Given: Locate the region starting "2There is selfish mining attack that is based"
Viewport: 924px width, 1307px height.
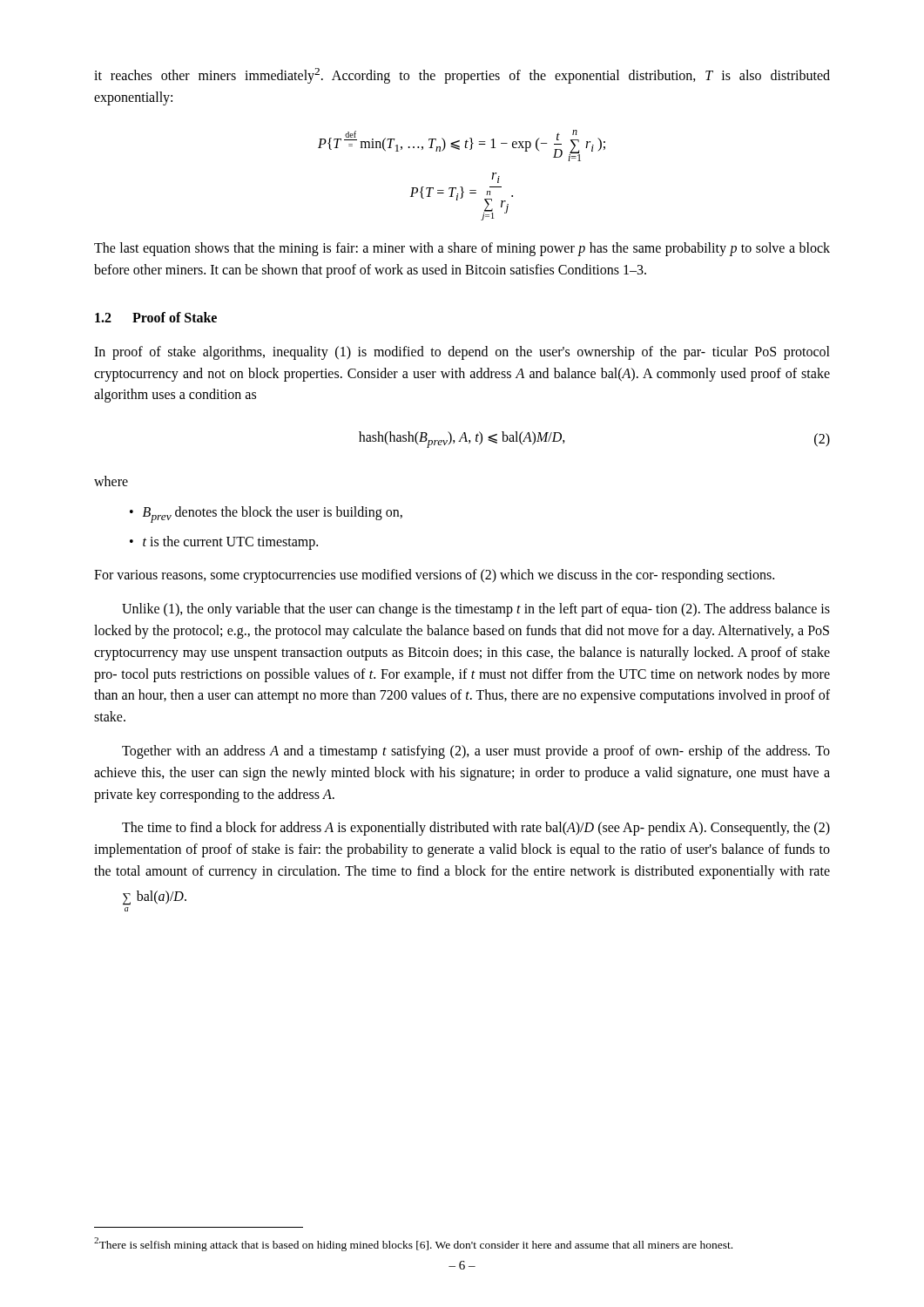Looking at the screenshot, I should click(414, 1243).
